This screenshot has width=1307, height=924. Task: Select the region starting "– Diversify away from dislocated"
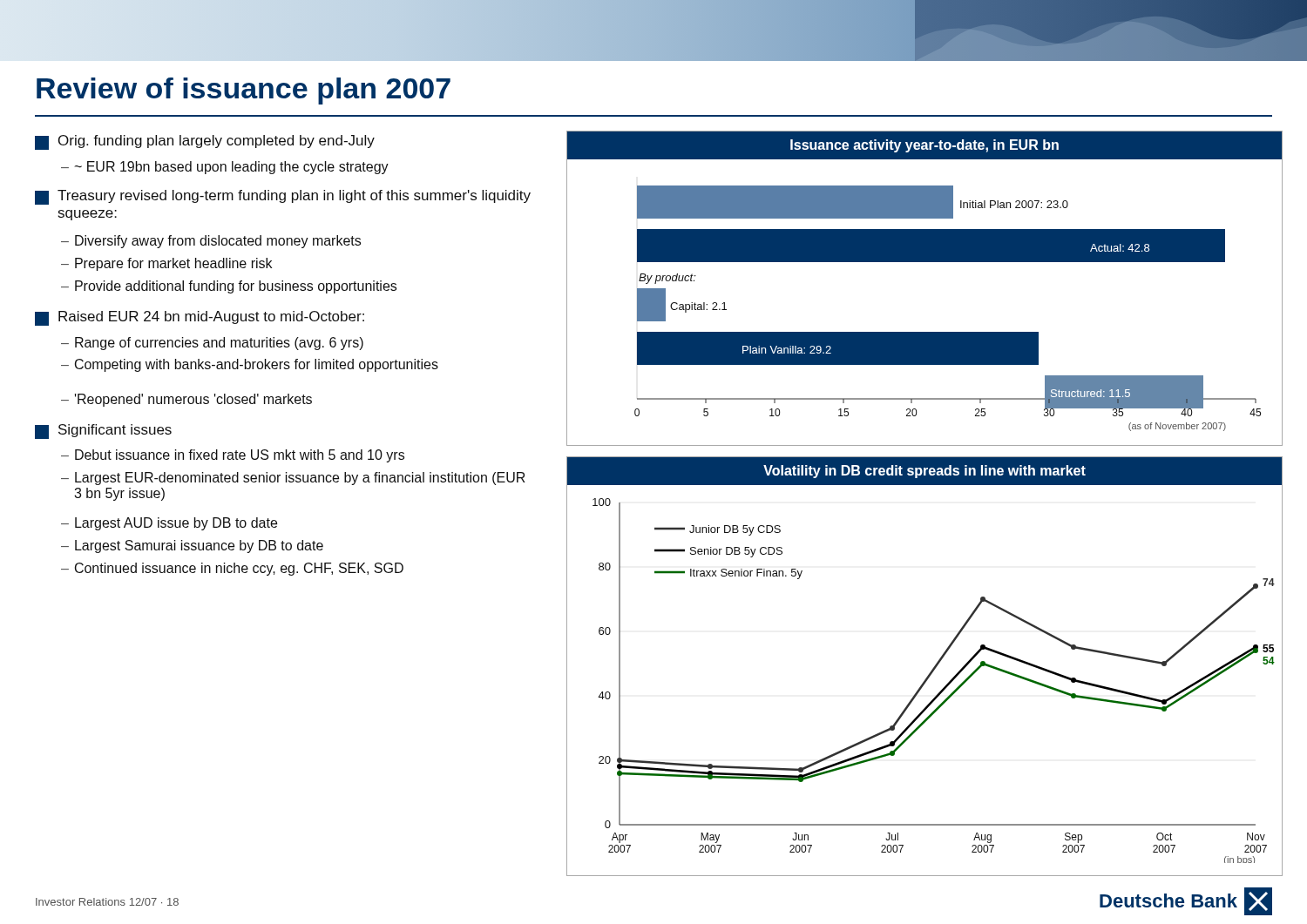pos(211,241)
